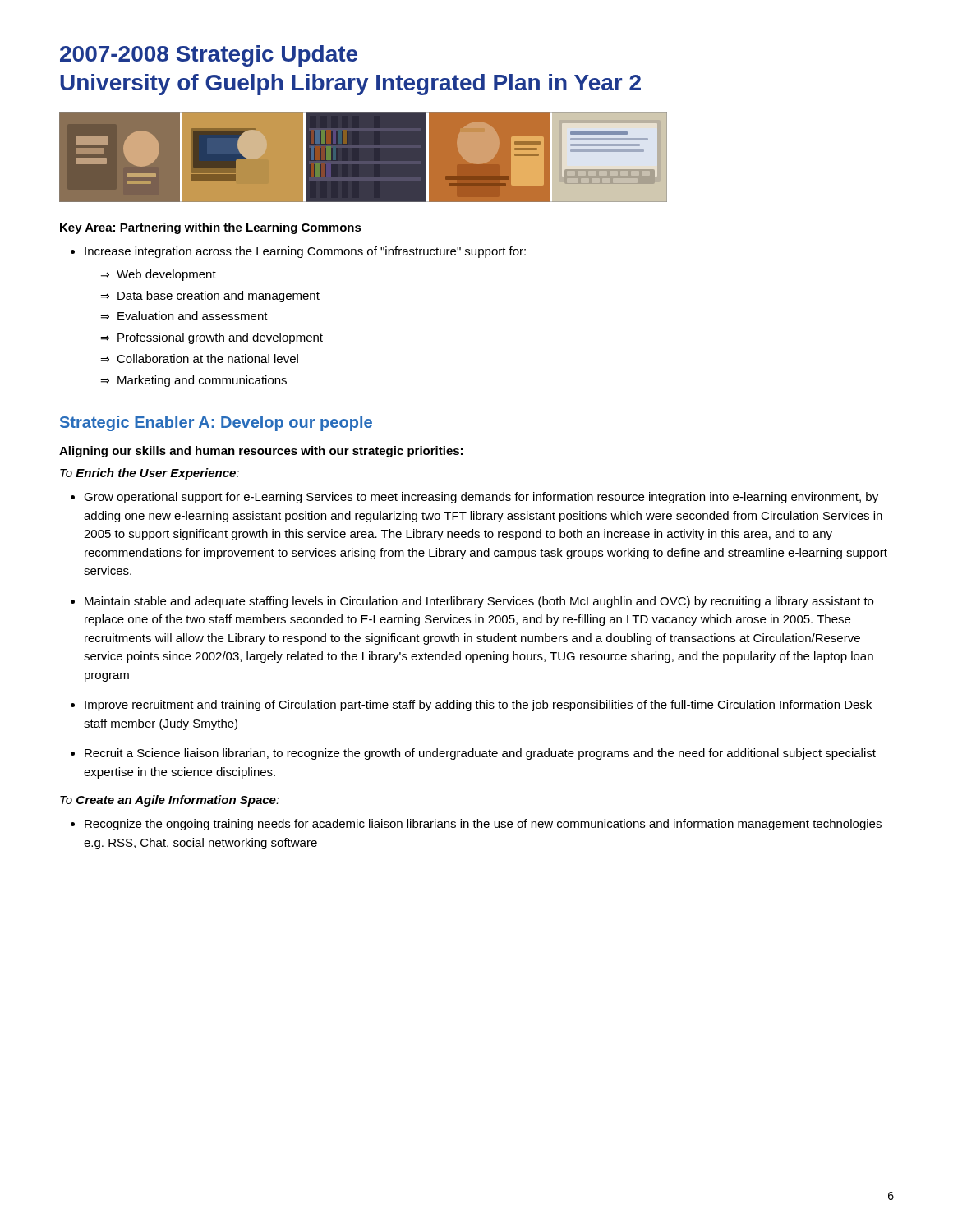Viewport: 953px width, 1232px height.
Task: Find the photo
Action: (x=363, y=157)
